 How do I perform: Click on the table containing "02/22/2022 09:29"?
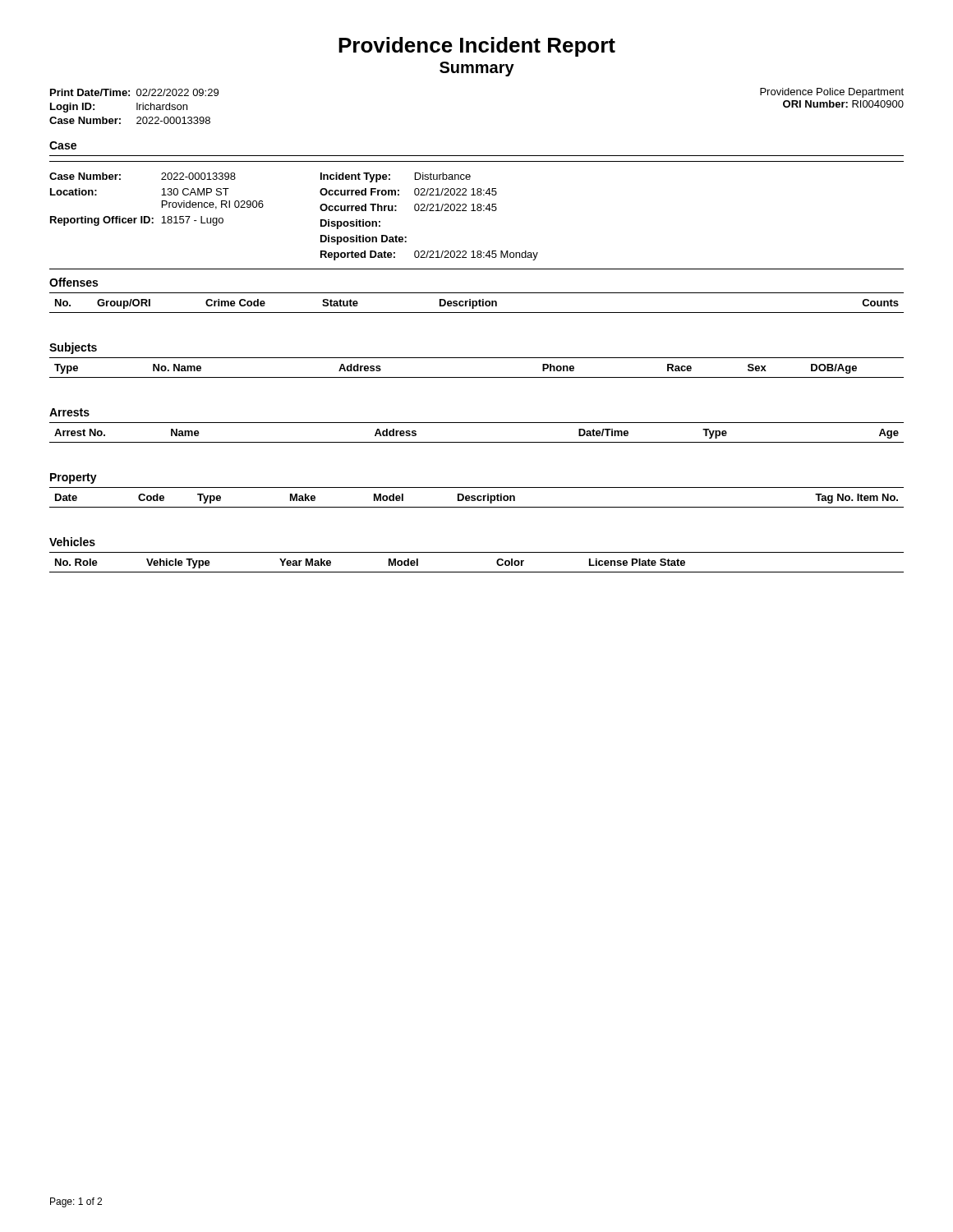click(476, 106)
